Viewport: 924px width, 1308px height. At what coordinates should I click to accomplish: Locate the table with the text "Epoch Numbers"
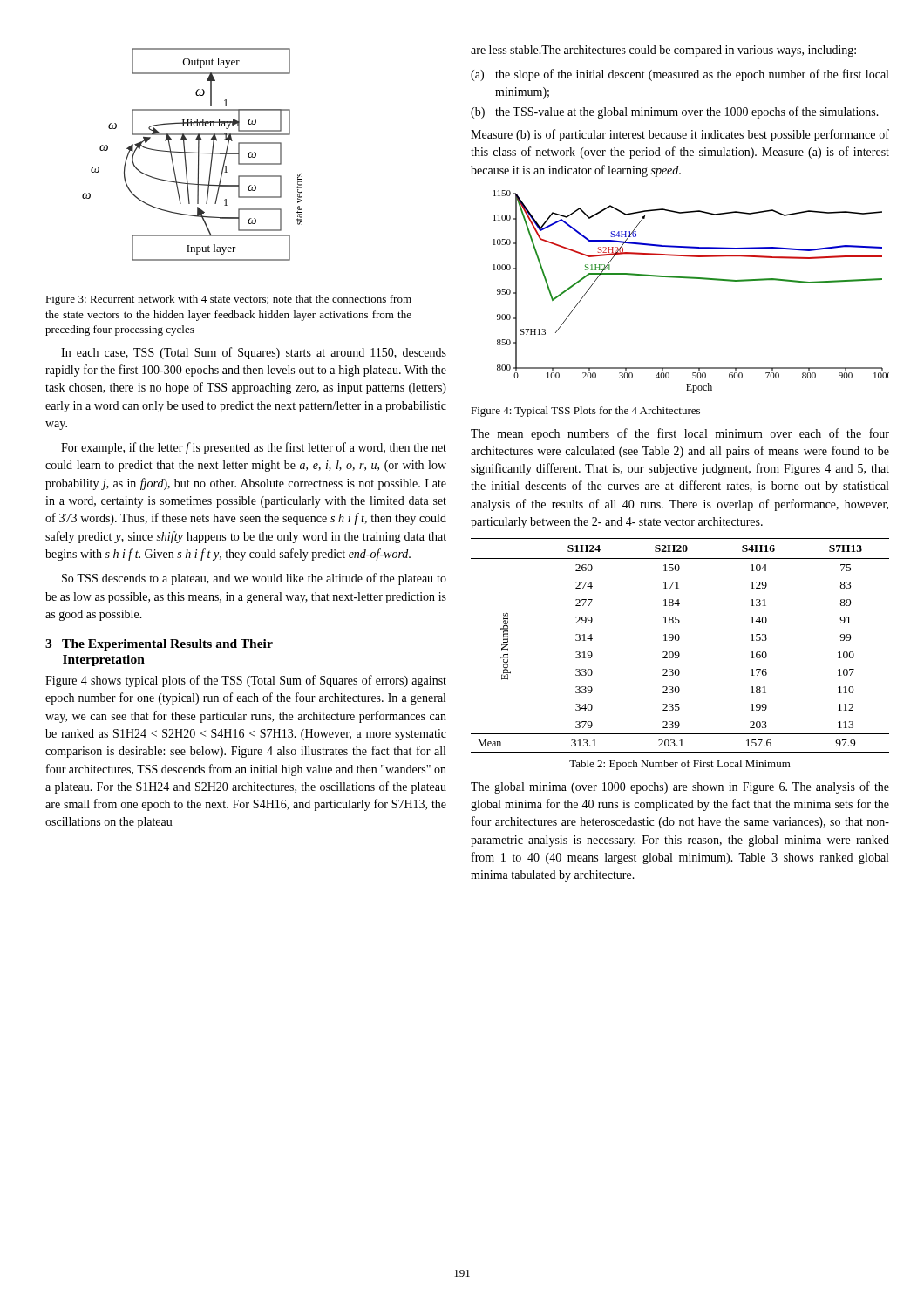pos(680,645)
